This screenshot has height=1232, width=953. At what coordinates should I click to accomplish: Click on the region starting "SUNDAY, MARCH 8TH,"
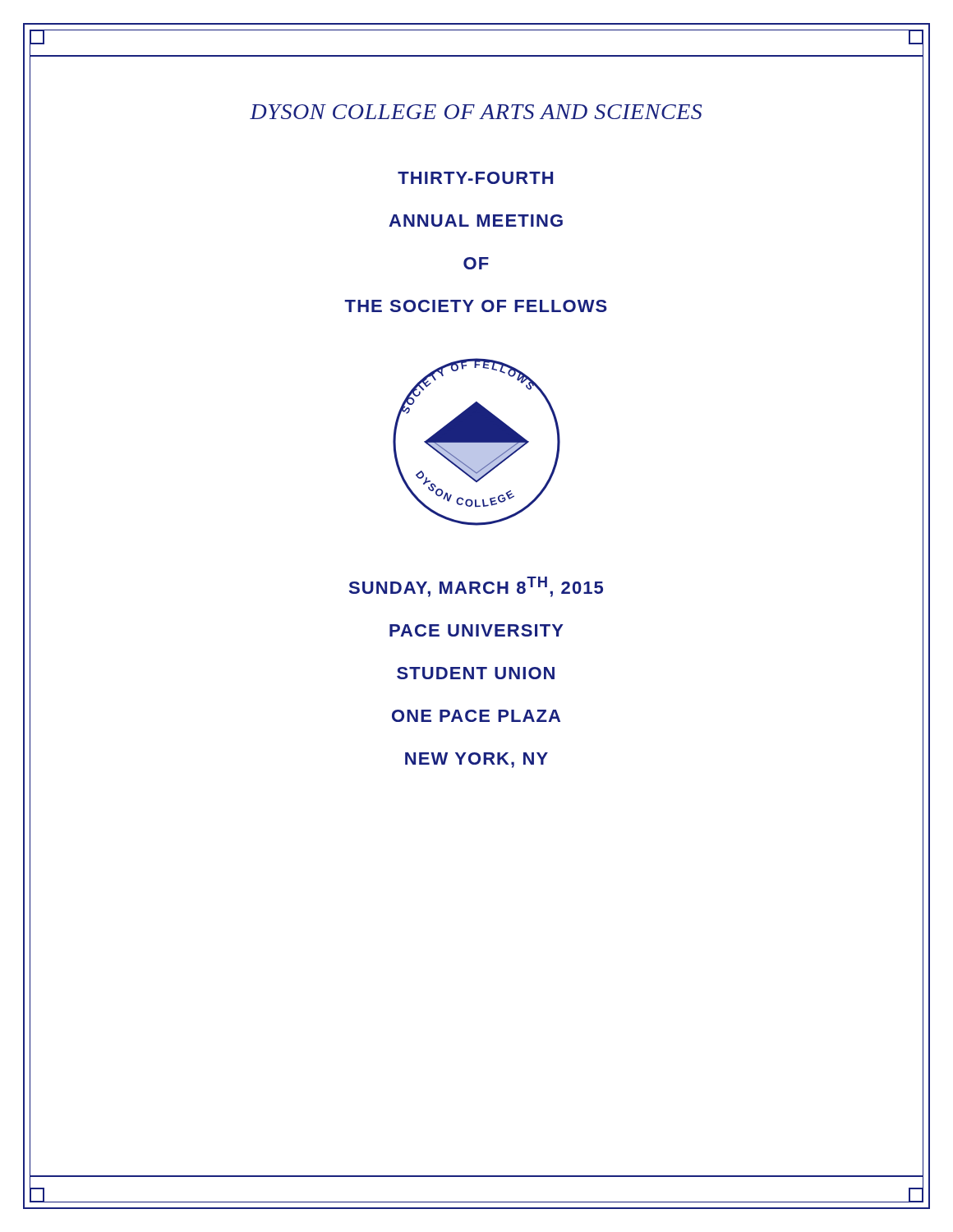coord(476,586)
